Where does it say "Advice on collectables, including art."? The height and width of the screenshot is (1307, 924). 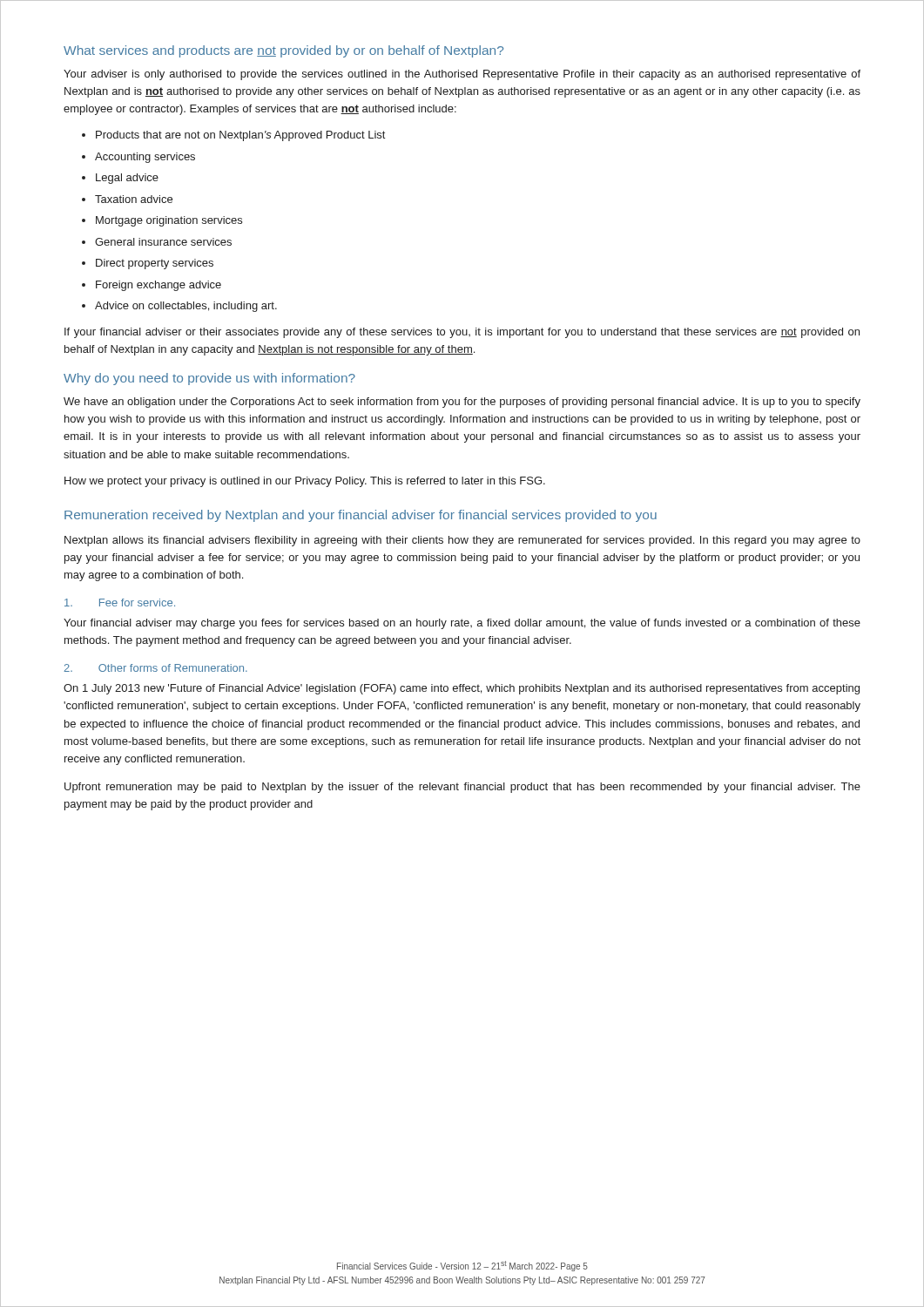coord(179,307)
